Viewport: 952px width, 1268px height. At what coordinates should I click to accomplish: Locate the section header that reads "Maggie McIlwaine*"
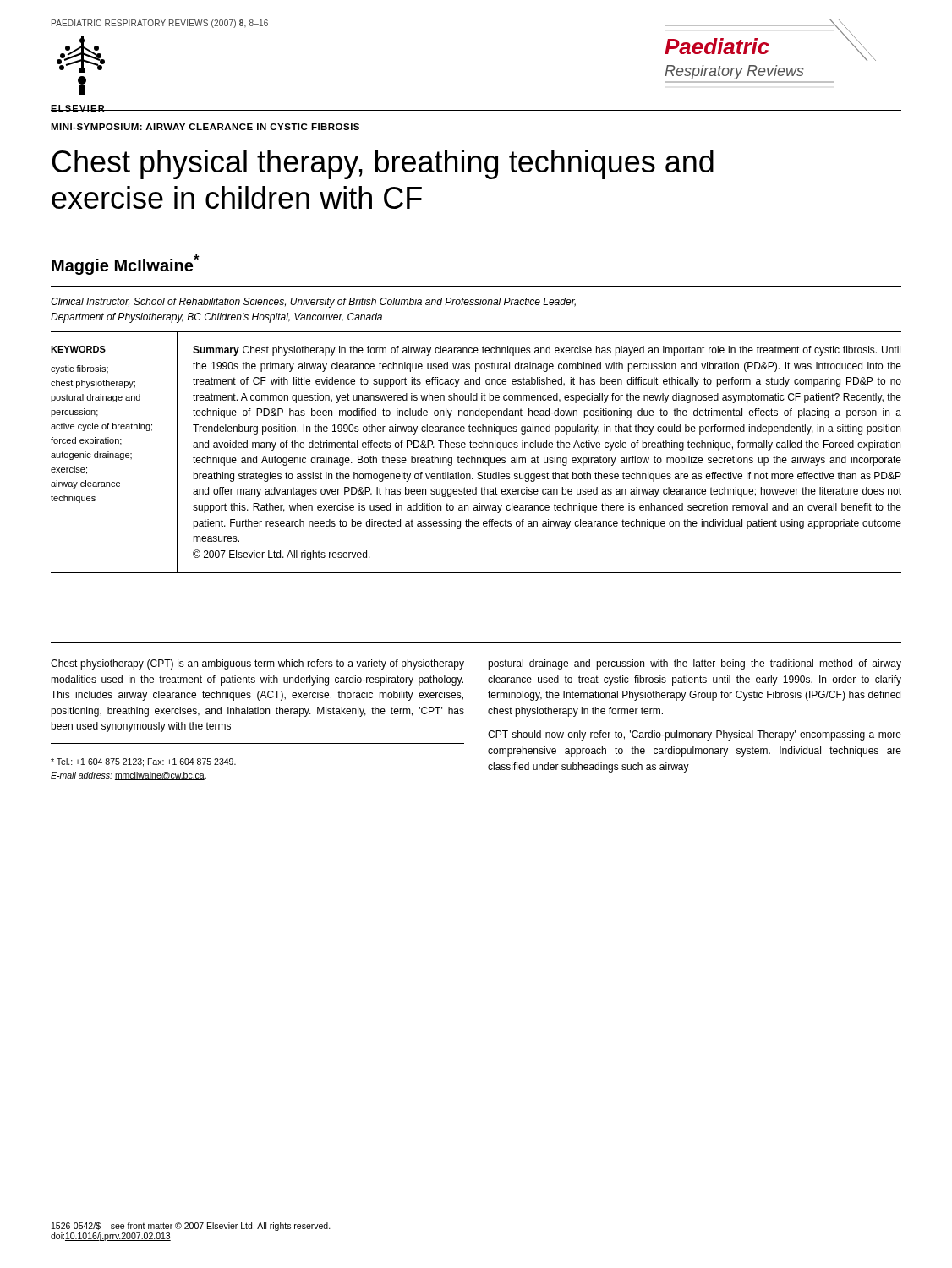click(125, 264)
